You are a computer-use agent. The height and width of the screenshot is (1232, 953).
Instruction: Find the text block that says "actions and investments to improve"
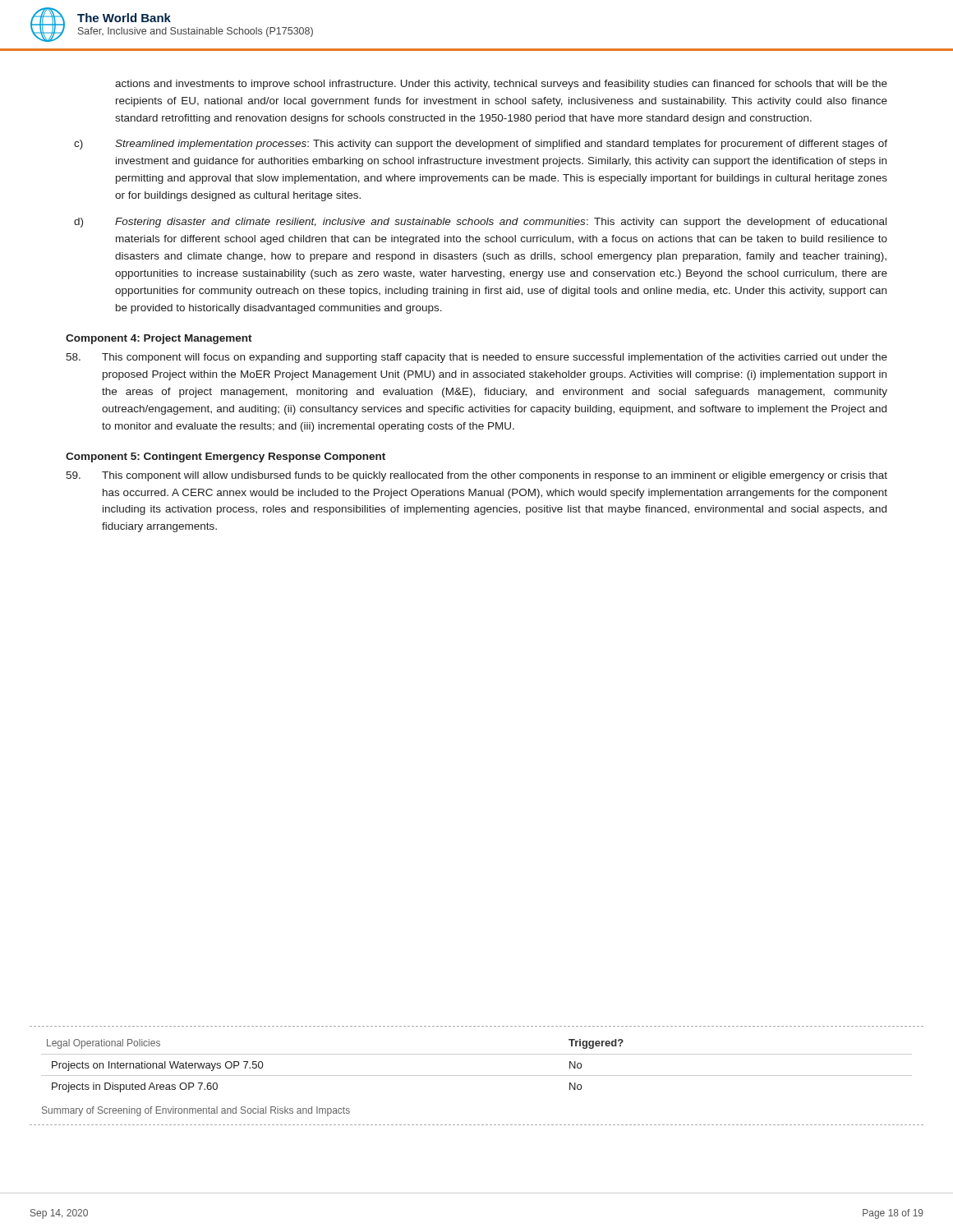tap(501, 101)
